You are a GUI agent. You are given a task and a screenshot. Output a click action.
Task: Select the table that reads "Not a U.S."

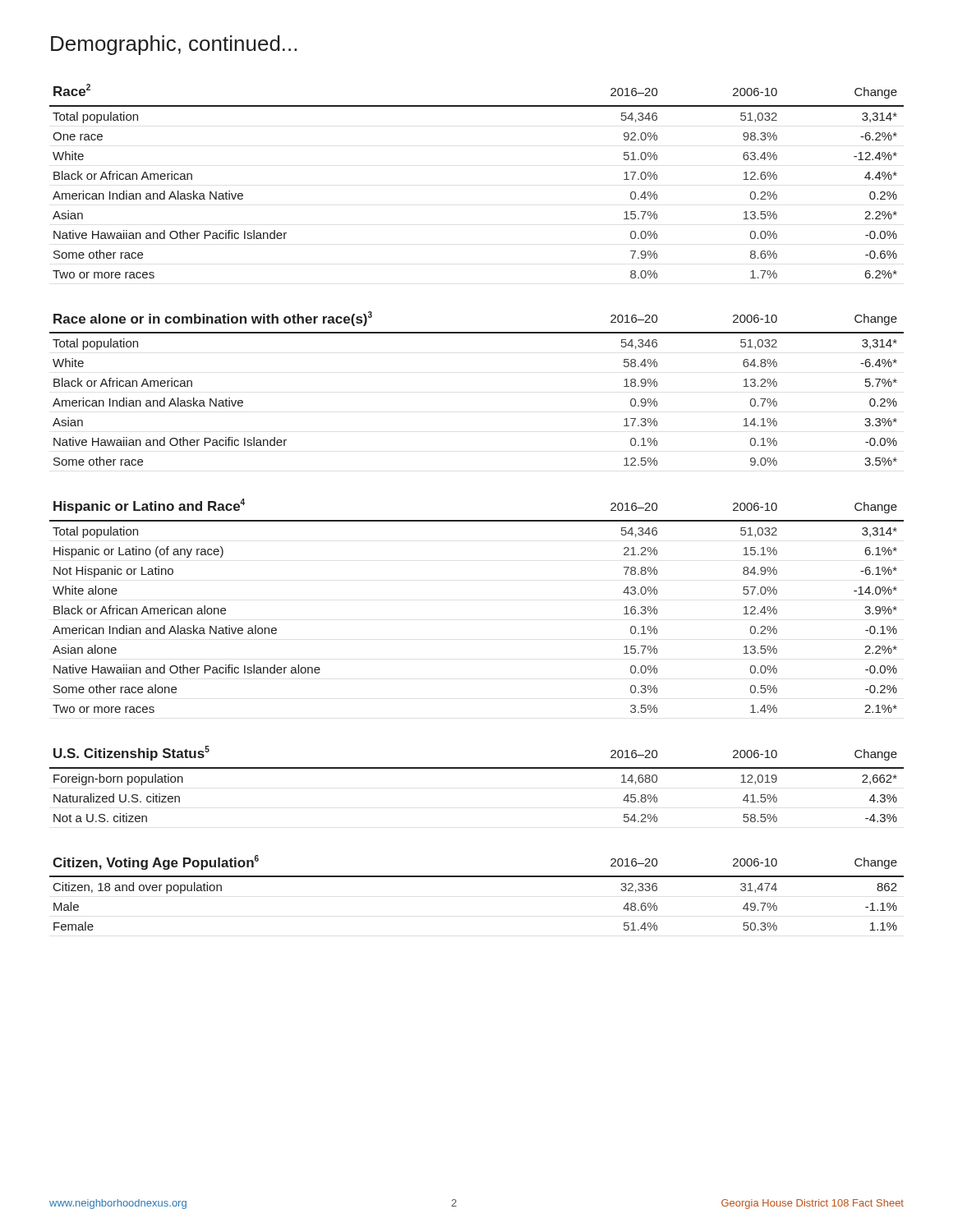(476, 785)
